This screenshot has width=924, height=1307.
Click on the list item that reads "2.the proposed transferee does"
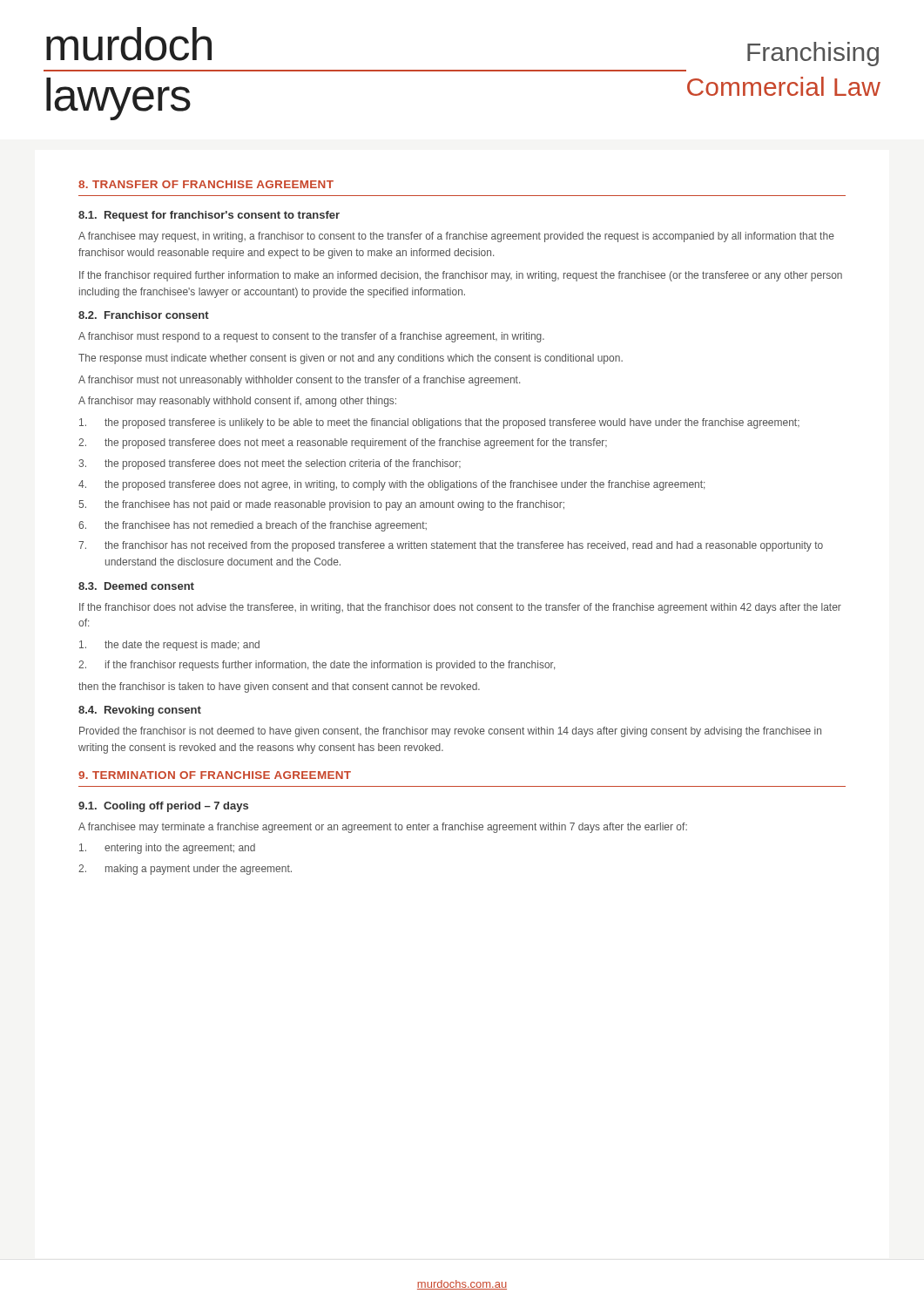343,443
